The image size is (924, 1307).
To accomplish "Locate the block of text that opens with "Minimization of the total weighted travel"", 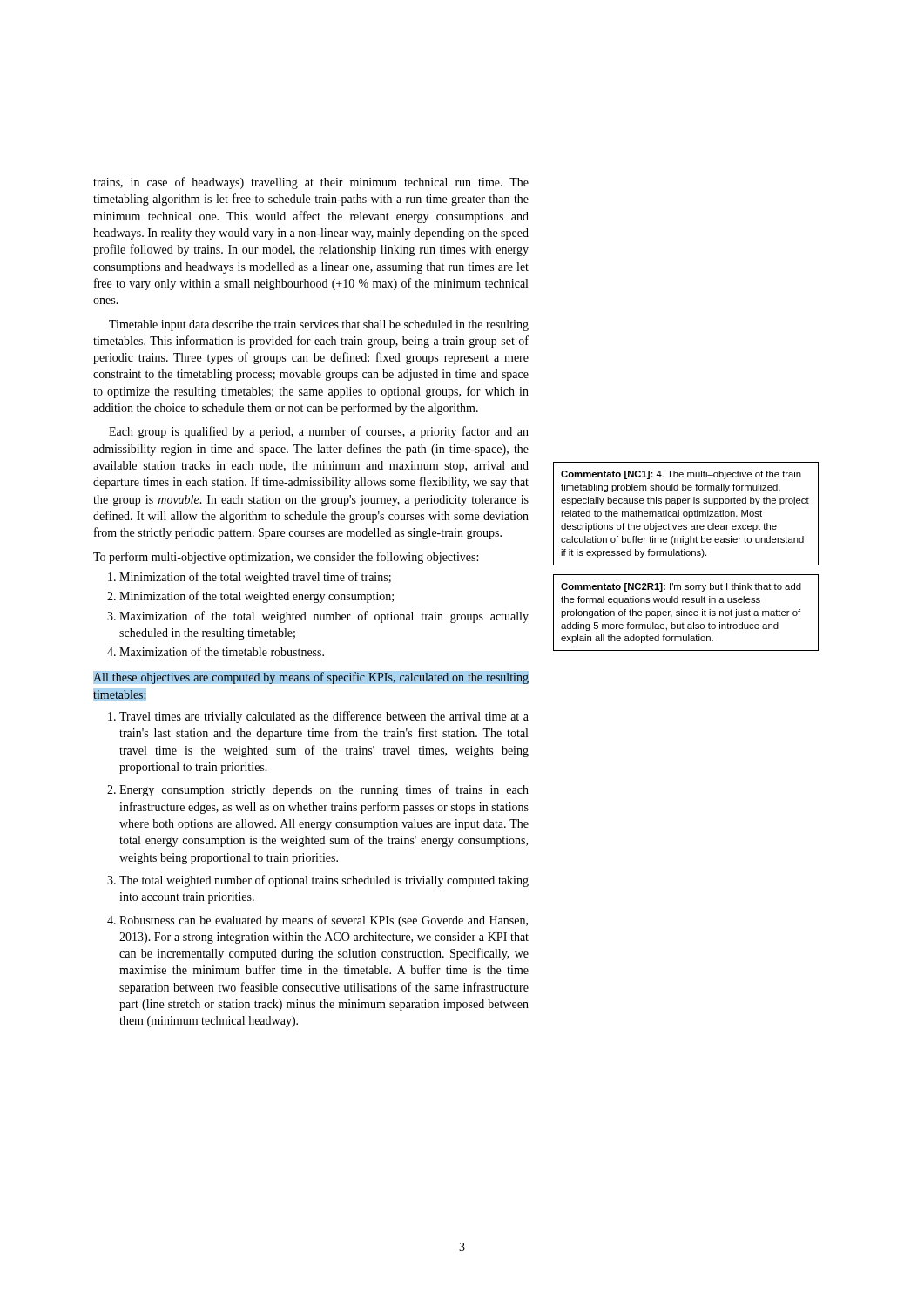I will (324, 577).
